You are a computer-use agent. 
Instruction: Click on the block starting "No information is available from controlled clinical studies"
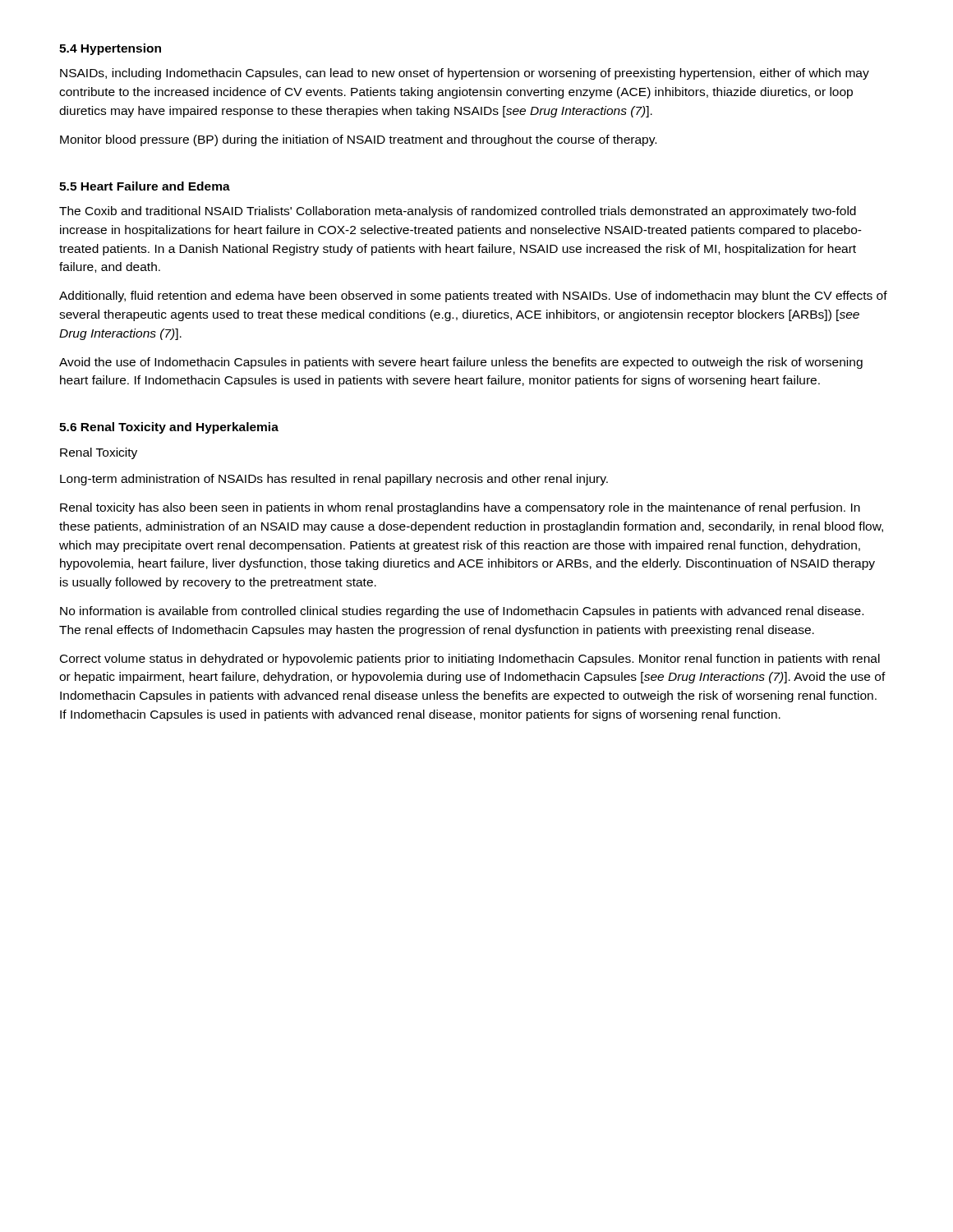click(x=462, y=620)
